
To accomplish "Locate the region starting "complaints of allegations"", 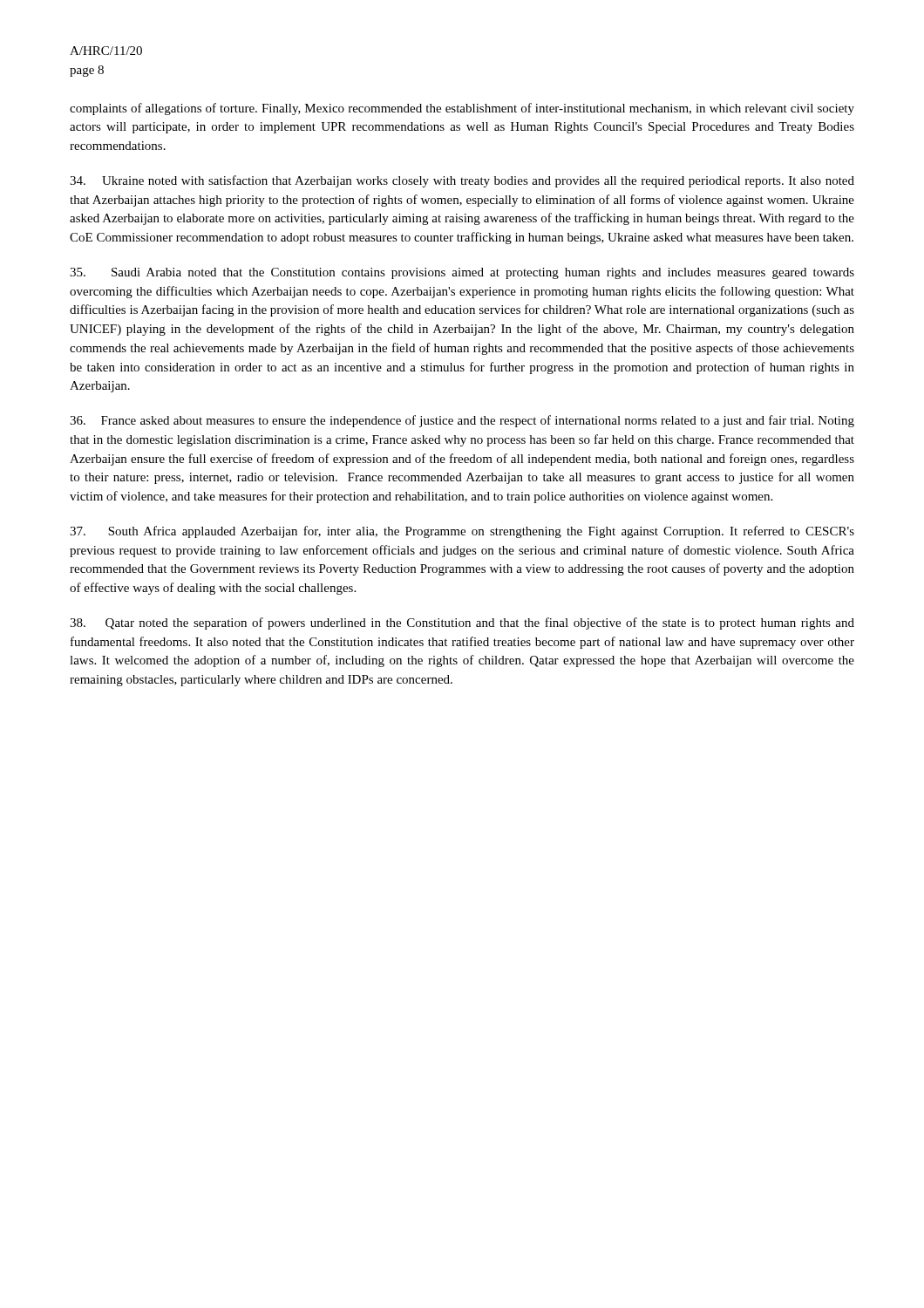I will 462,127.
